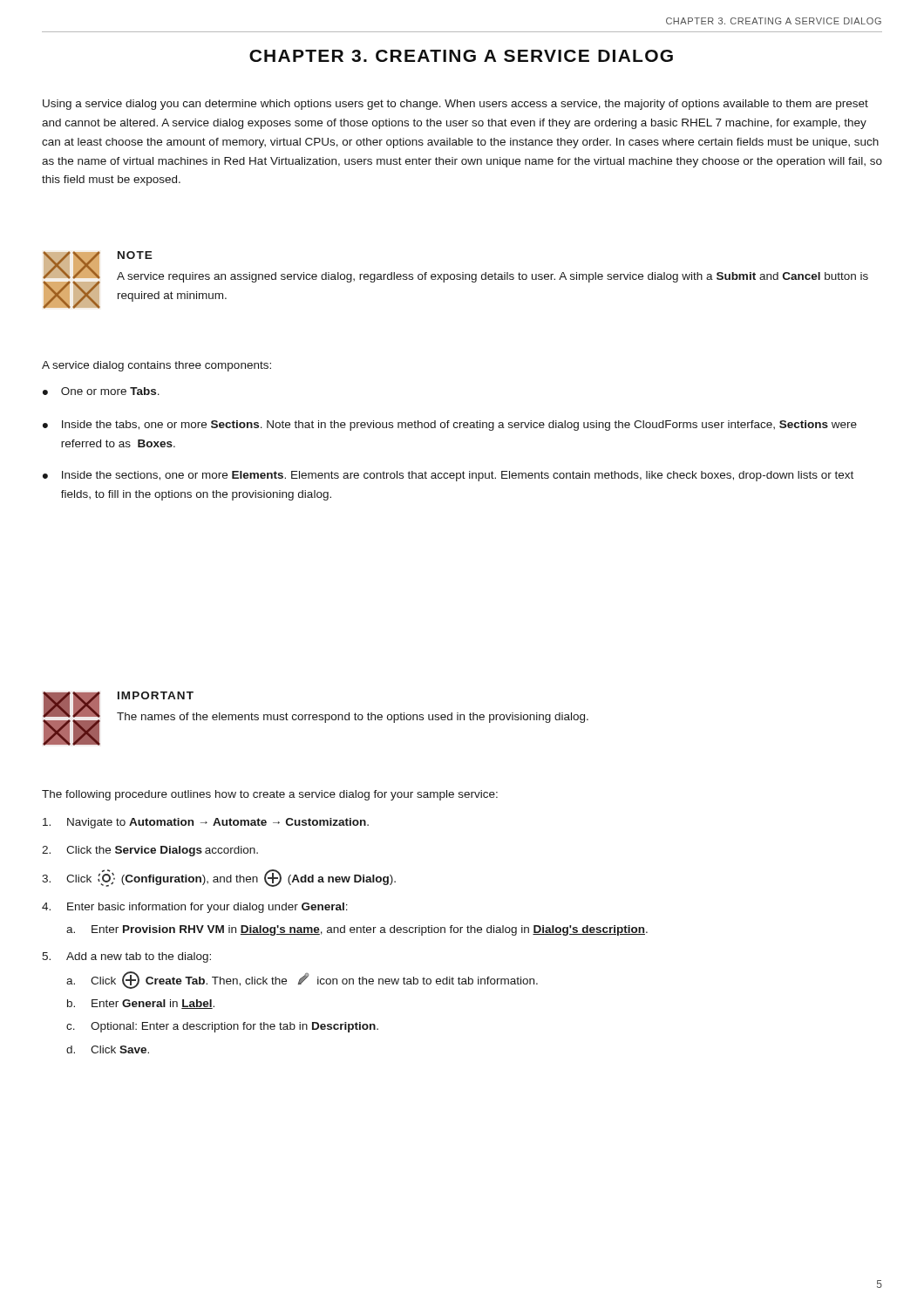The width and height of the screenshot is (924, 1308).
Task: Find the block on this page that starts "NOTE A service requires"
Action: 499,277
